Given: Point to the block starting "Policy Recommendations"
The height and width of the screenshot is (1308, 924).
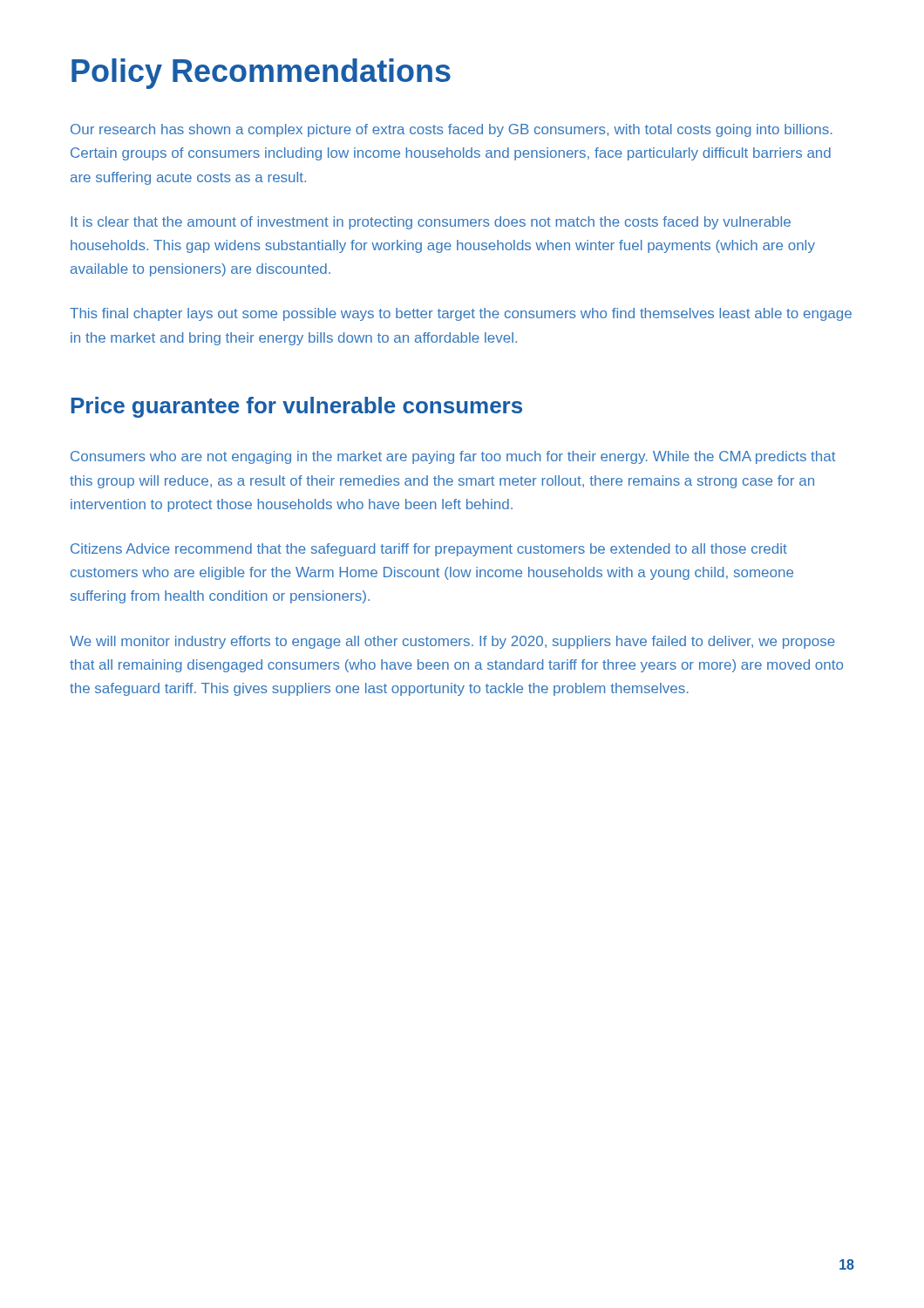Looking at the screenshot, I should click(x=462, y=71).
